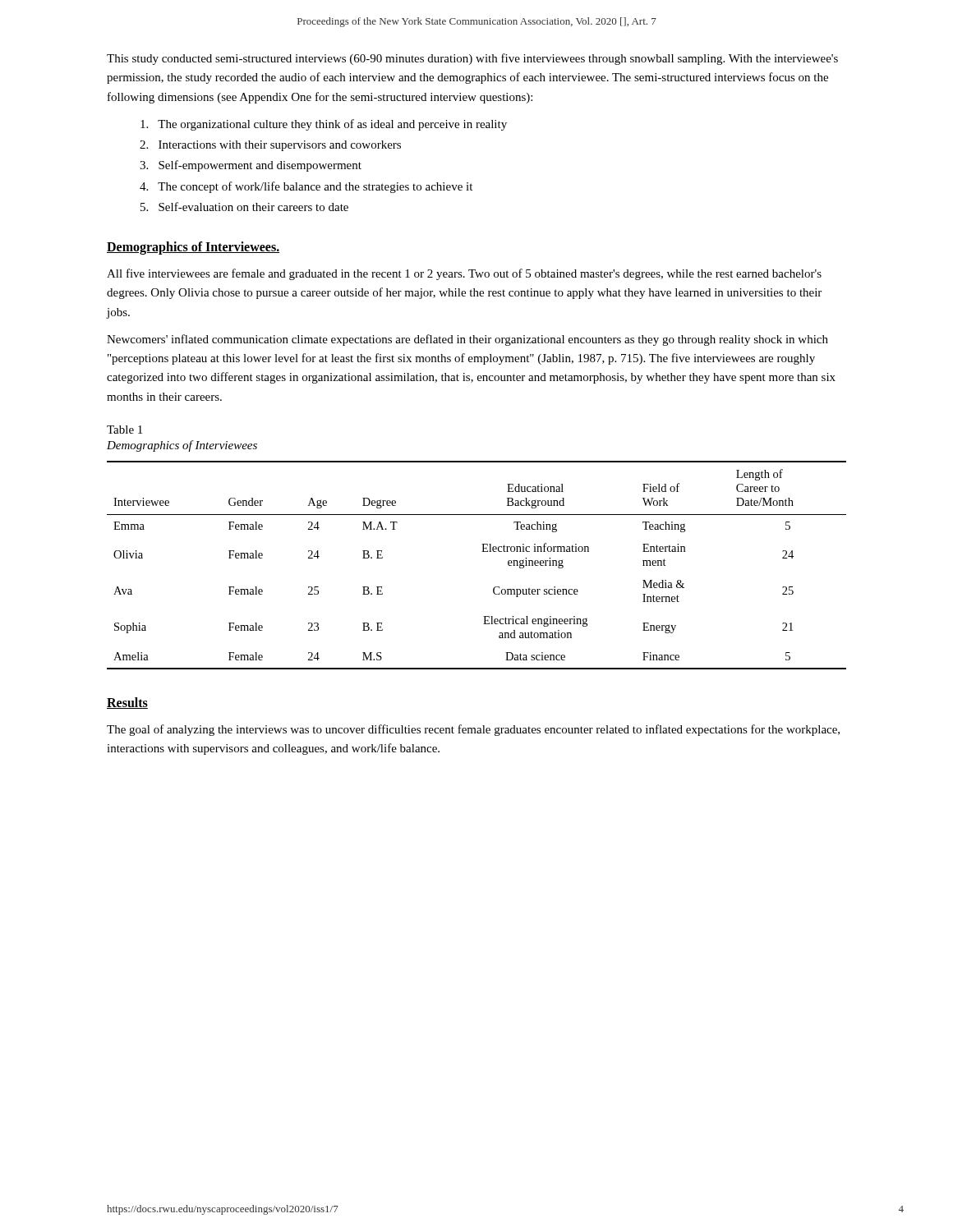Select the list item with the text "5. Self-evaluation on their careers to"
The height and width of the screenshot is (1232, 953).
[244, 207]
